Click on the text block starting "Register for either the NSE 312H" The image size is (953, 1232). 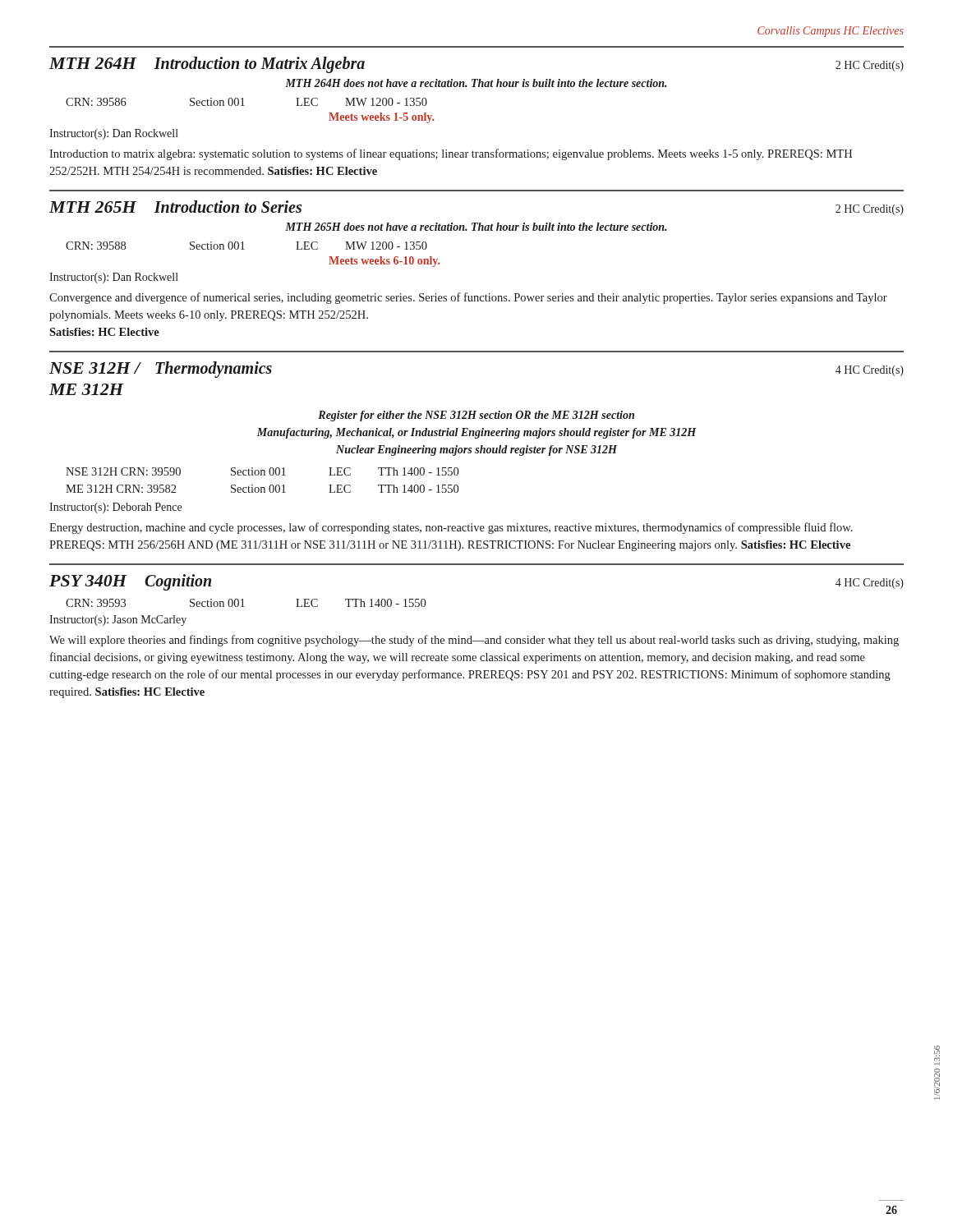(476, 433)
